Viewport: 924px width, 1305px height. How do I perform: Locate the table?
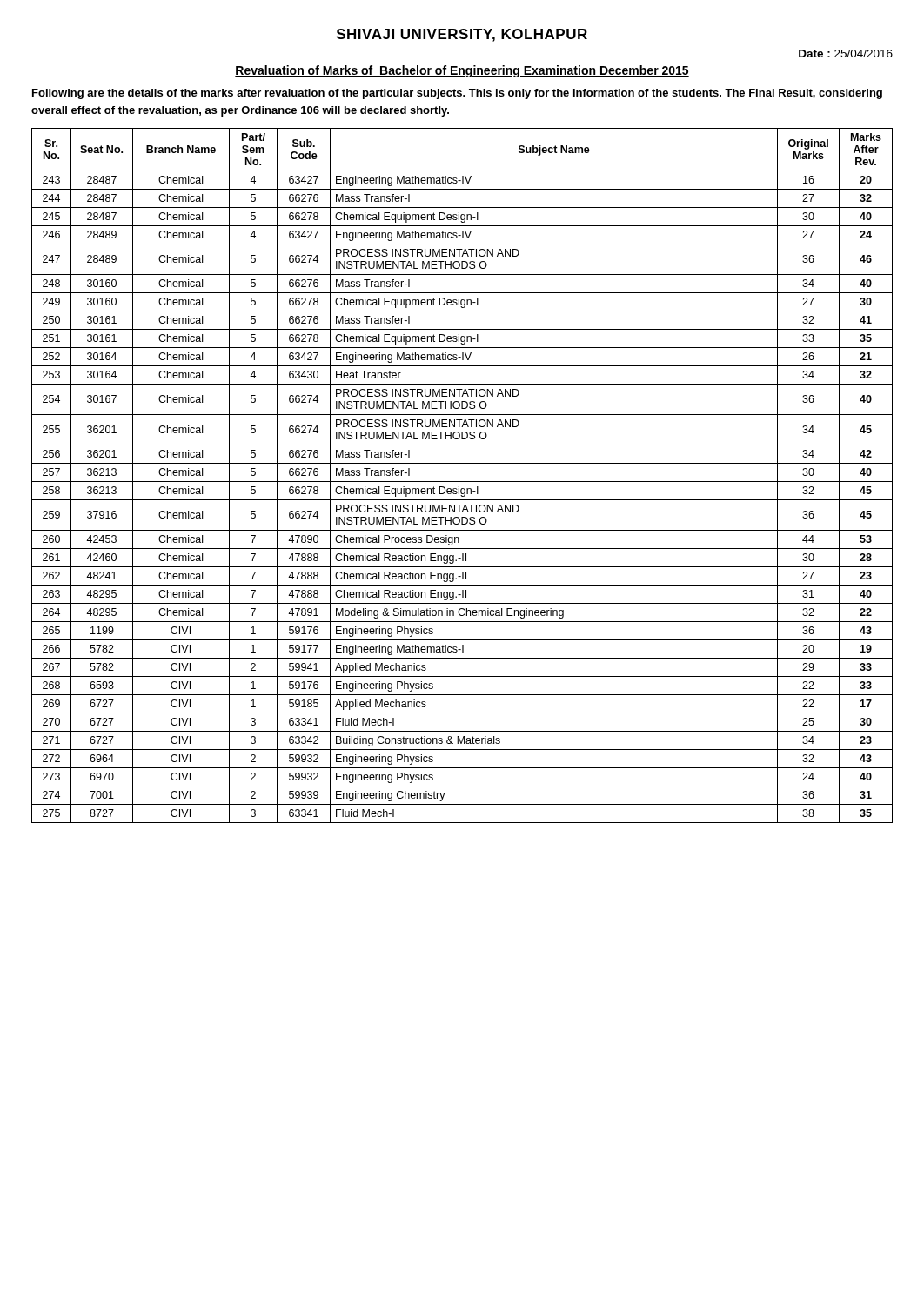(462, 476)
